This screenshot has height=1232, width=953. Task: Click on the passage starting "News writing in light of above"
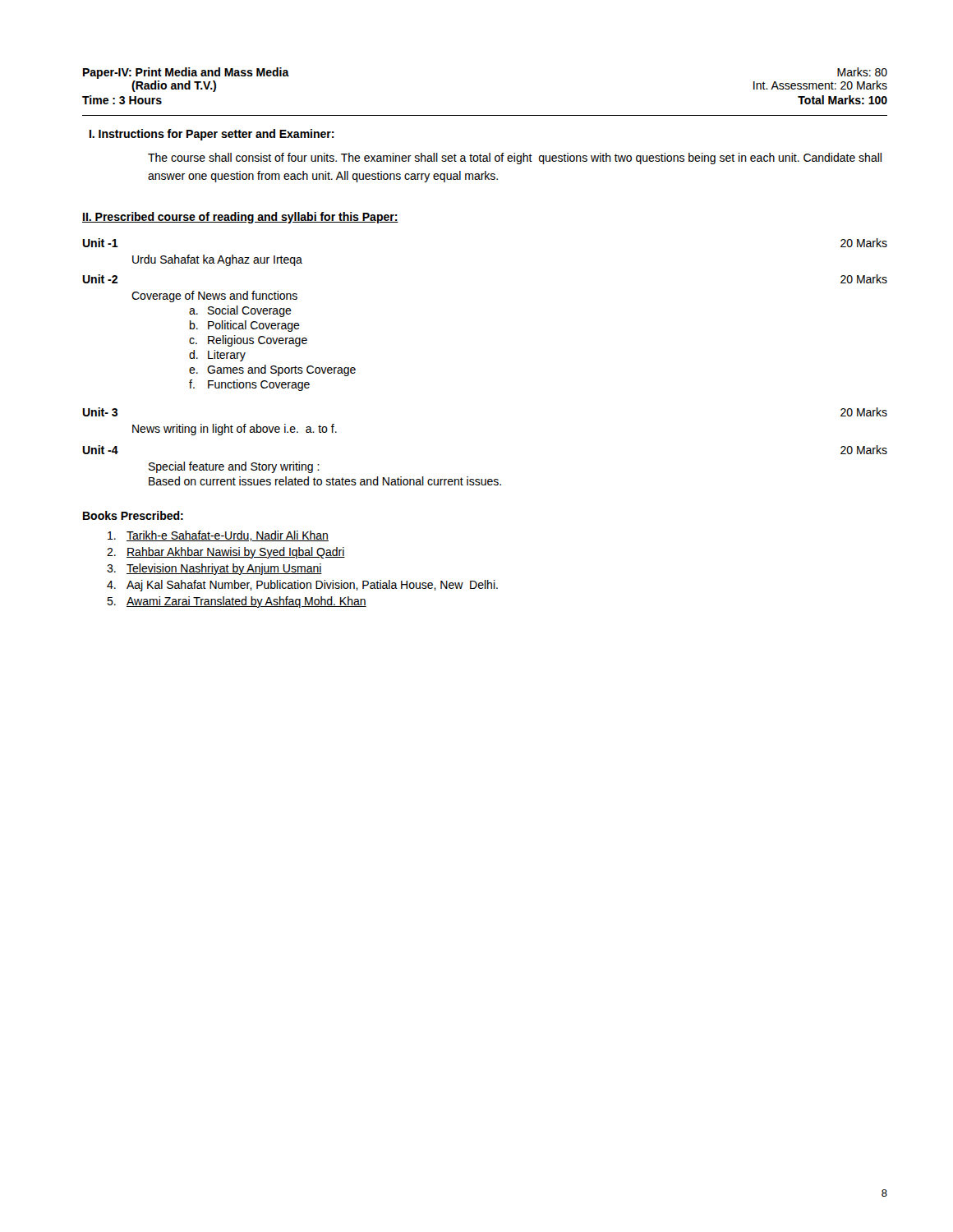[234, 429]
